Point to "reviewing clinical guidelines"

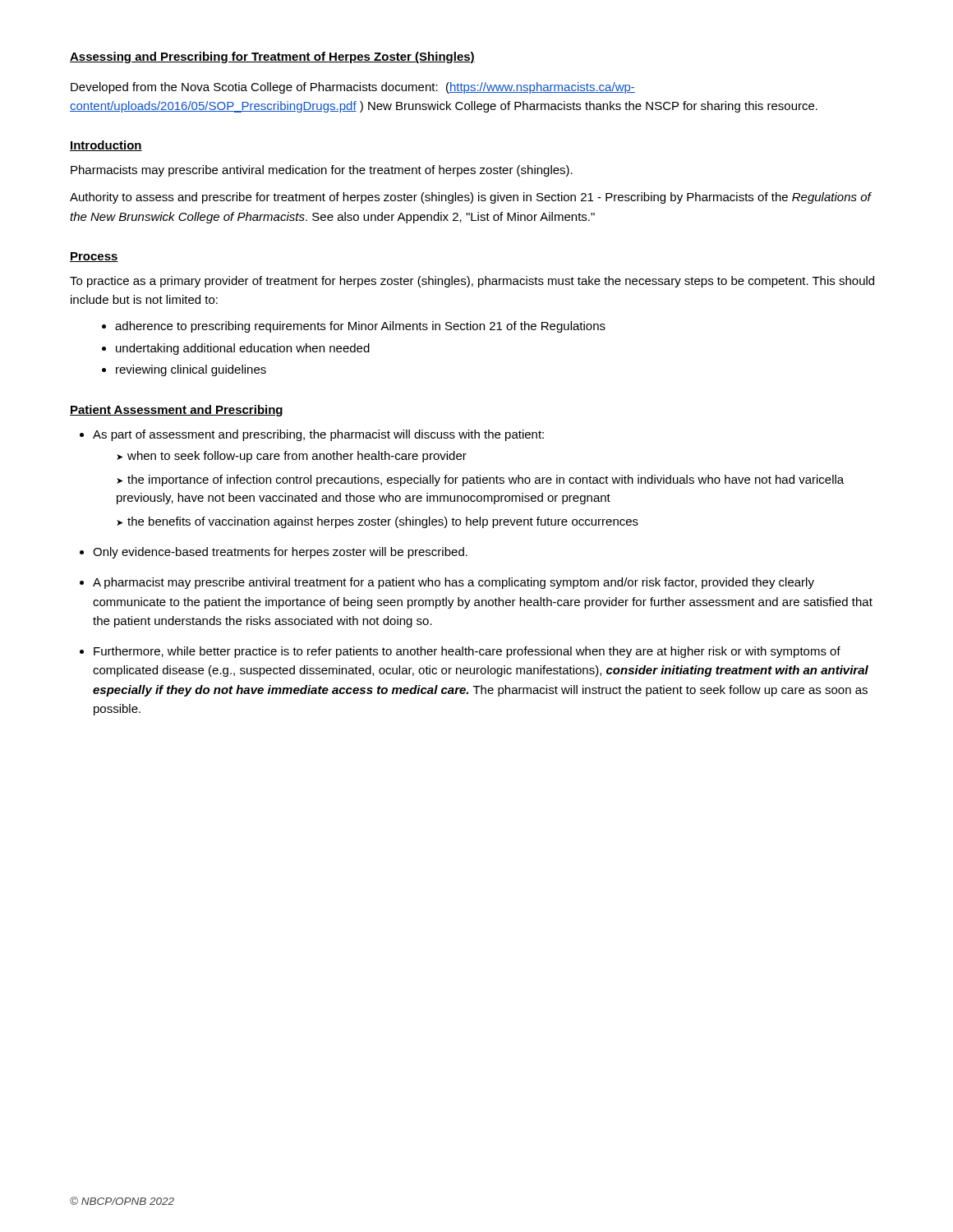click(191, 369)
